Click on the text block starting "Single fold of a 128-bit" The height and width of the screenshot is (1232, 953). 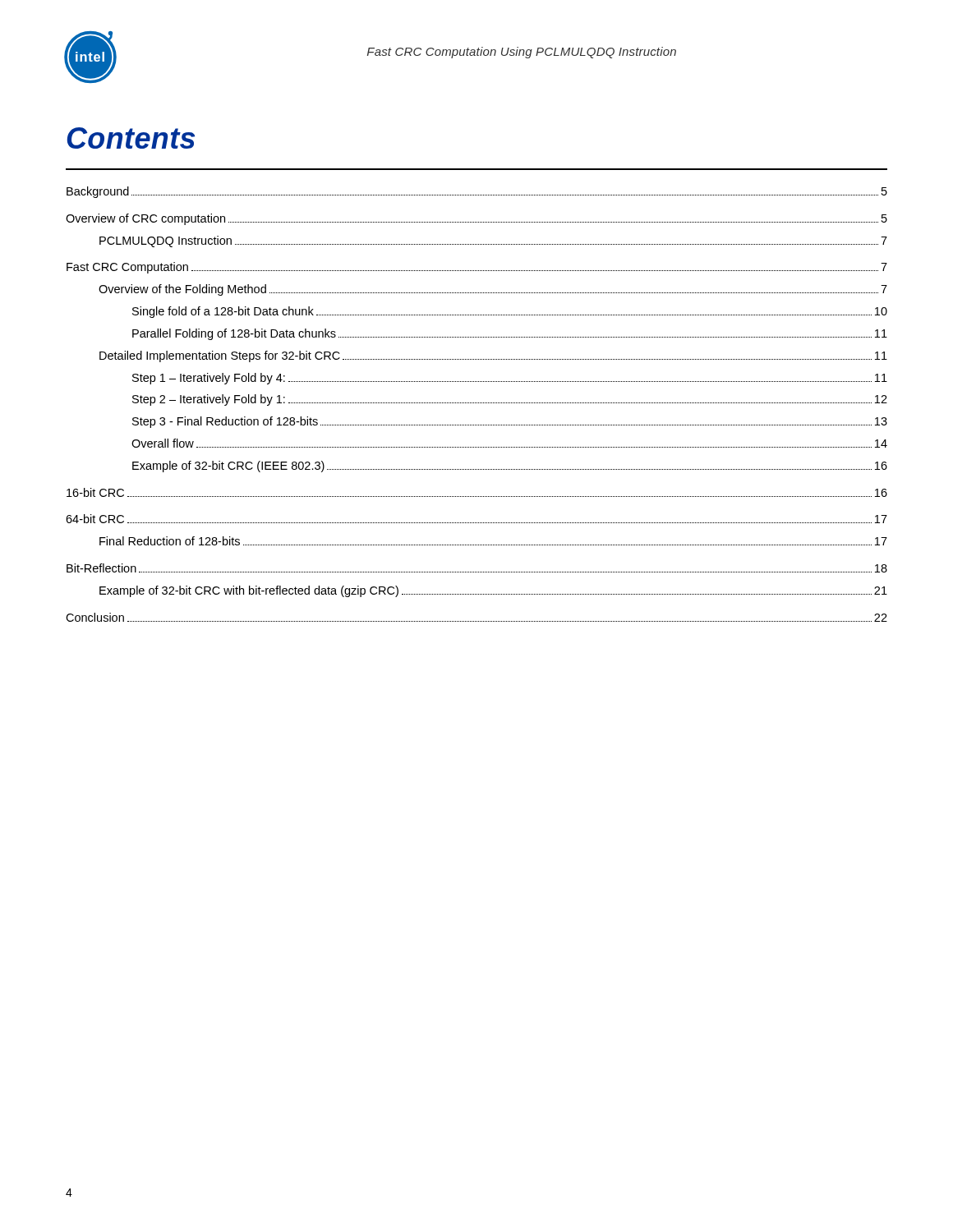coord(509,312)
